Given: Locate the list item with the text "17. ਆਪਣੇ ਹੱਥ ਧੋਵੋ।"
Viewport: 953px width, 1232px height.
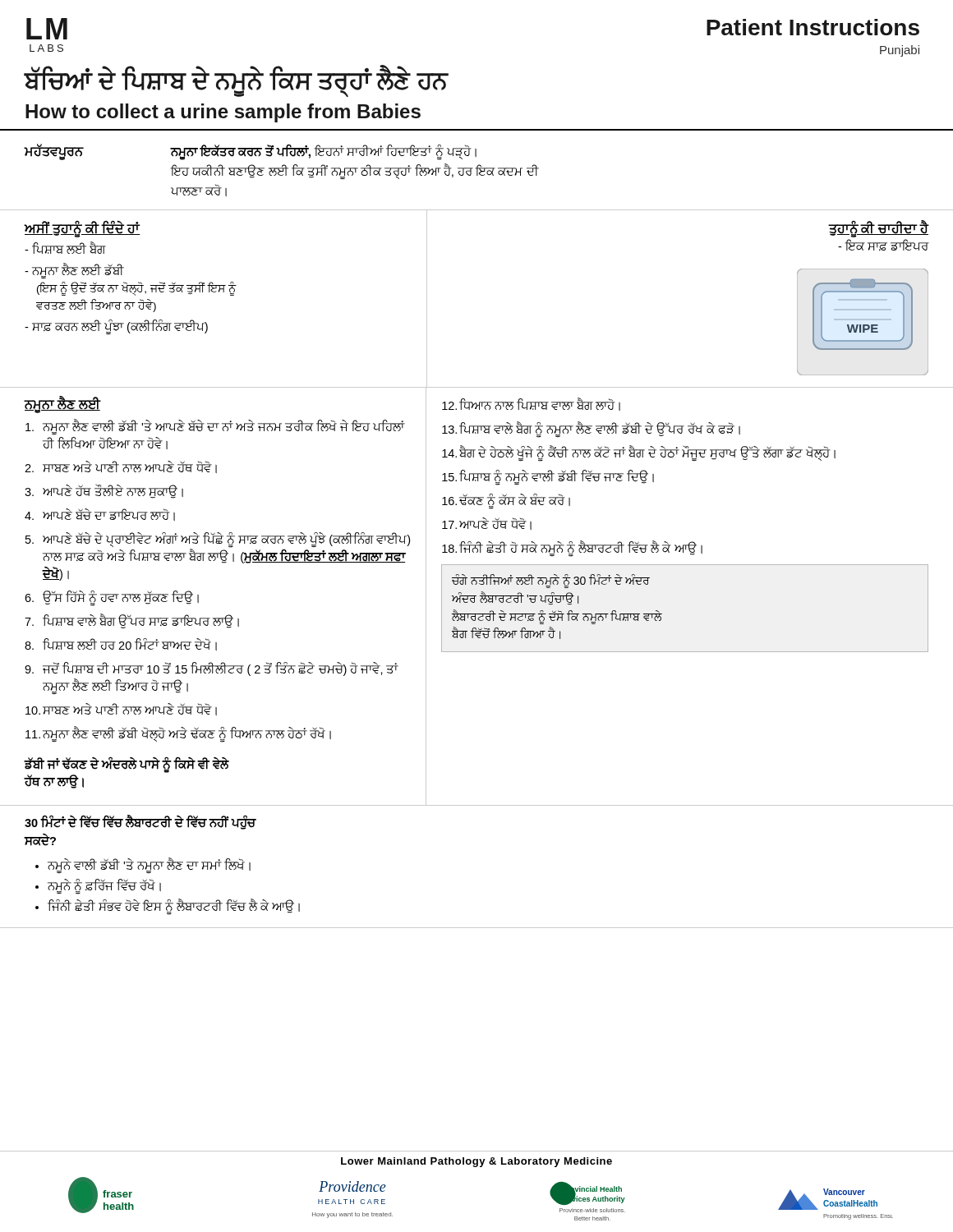Looking at the screenshot, I should pos(487,524).
